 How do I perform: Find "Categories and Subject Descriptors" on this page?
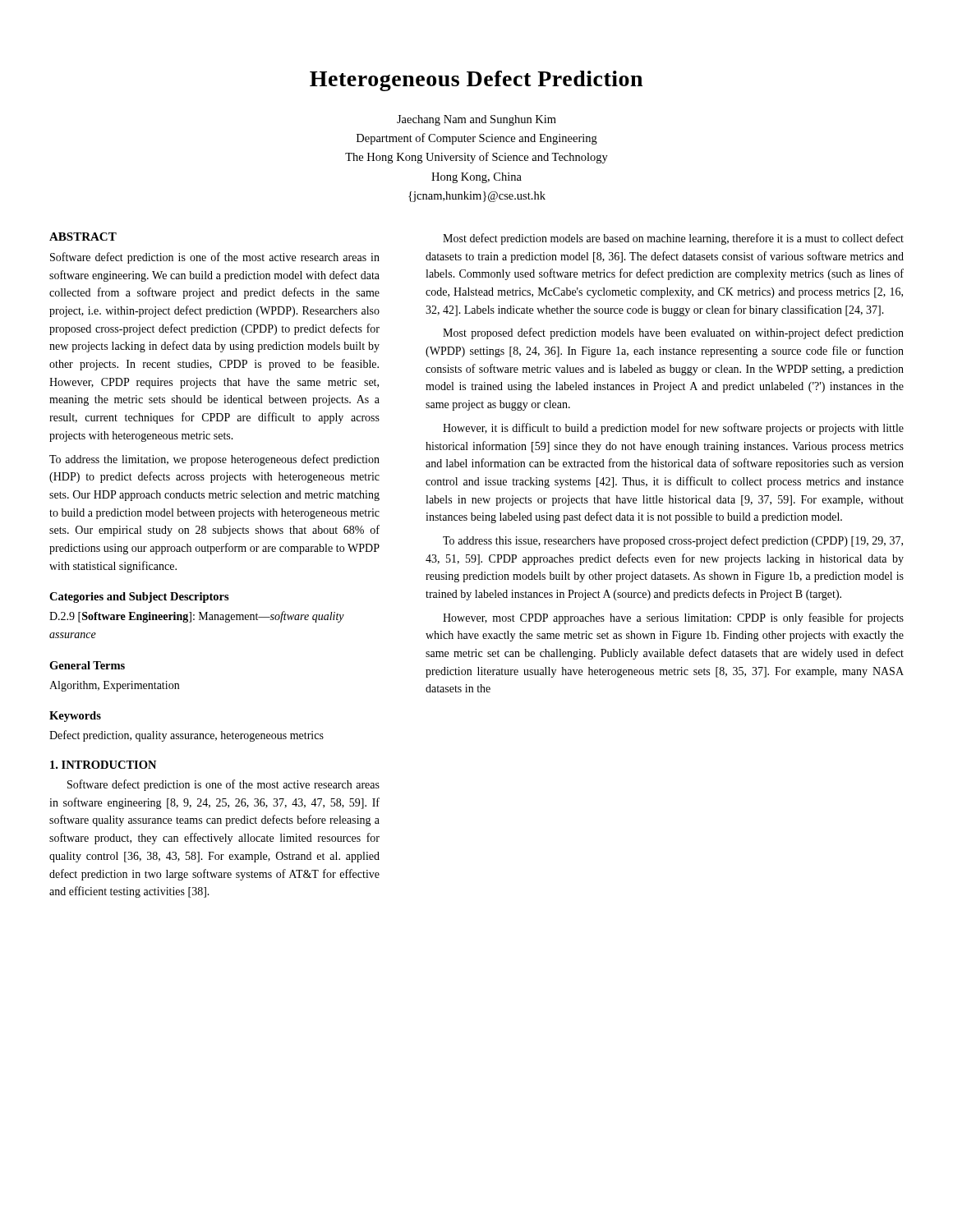point(214,597)
